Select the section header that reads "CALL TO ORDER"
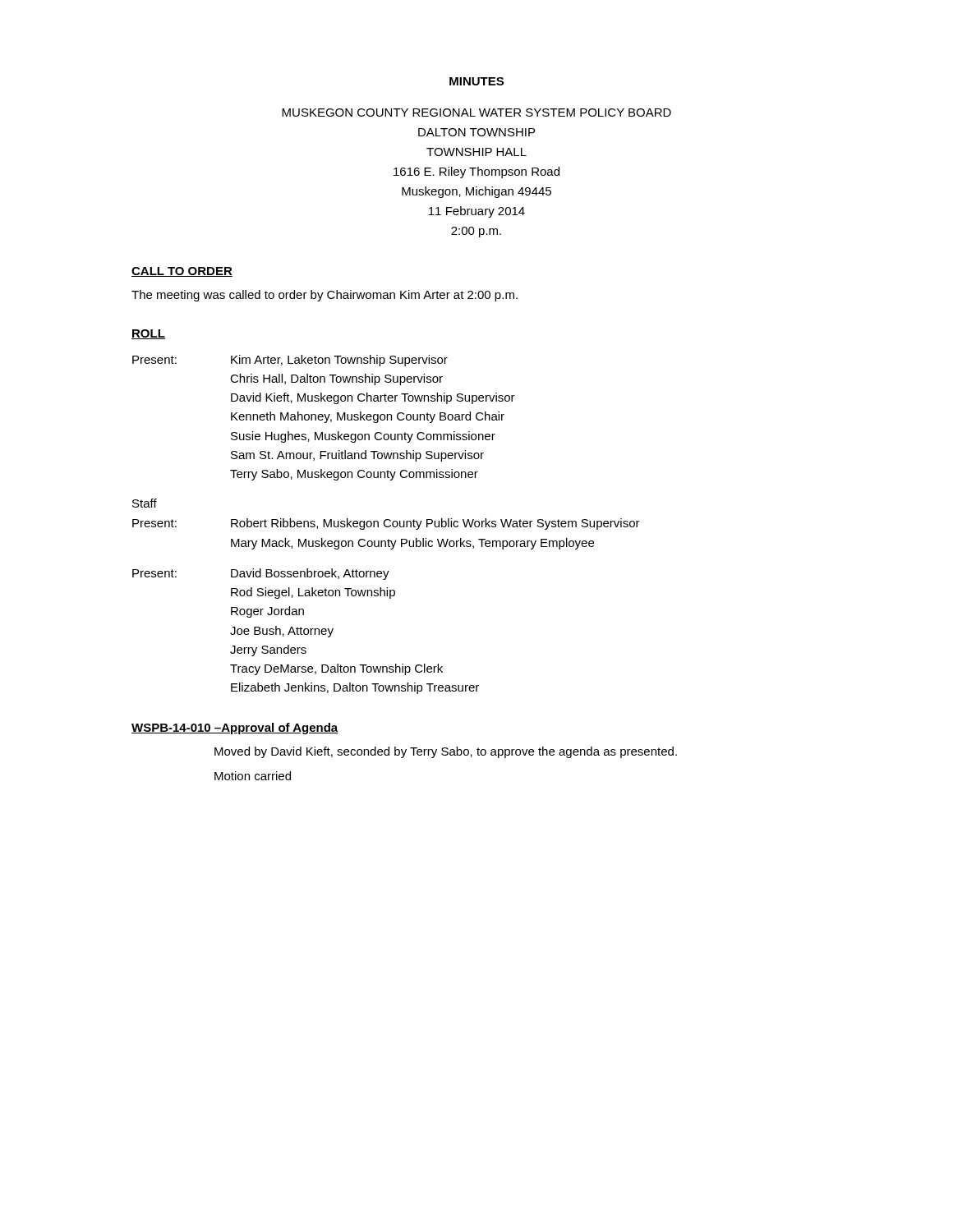Viewport: 953px width, 1232px height. pos(182,271)
